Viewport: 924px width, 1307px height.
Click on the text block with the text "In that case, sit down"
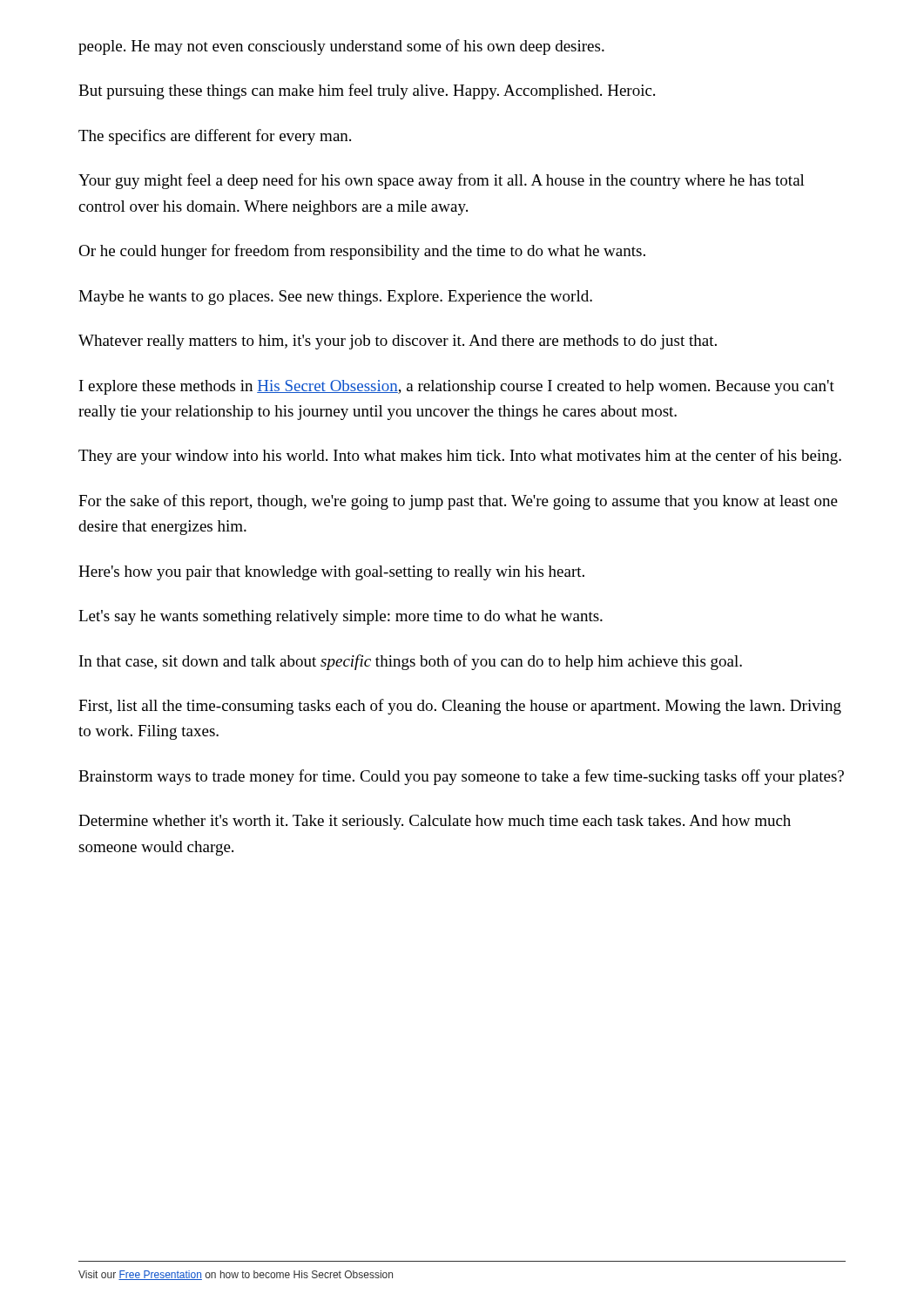tap(411, 661)
